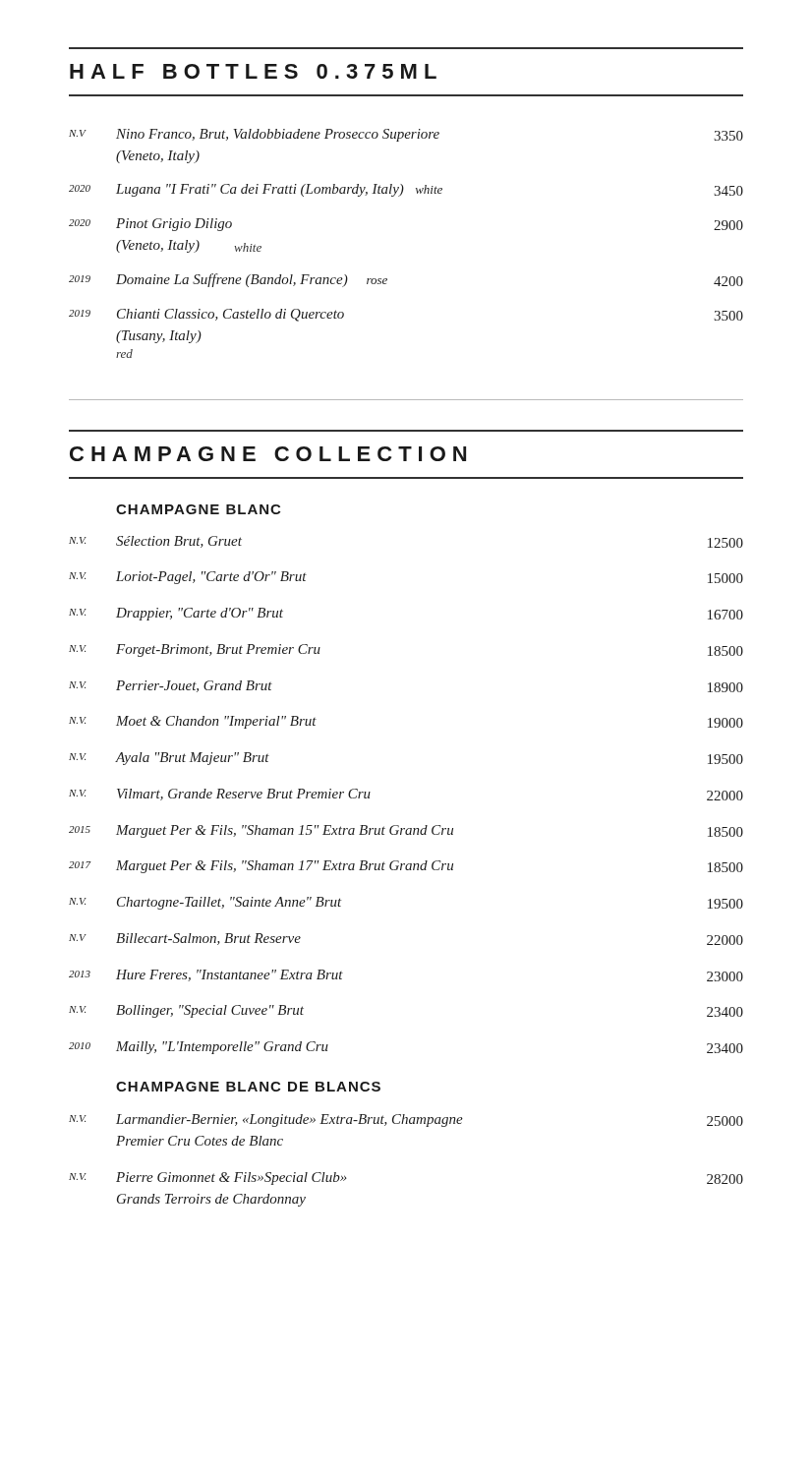Click on the list item containing "N.V Billecart-Salmon, Brut Reserve 22000"

pos(209,939)
